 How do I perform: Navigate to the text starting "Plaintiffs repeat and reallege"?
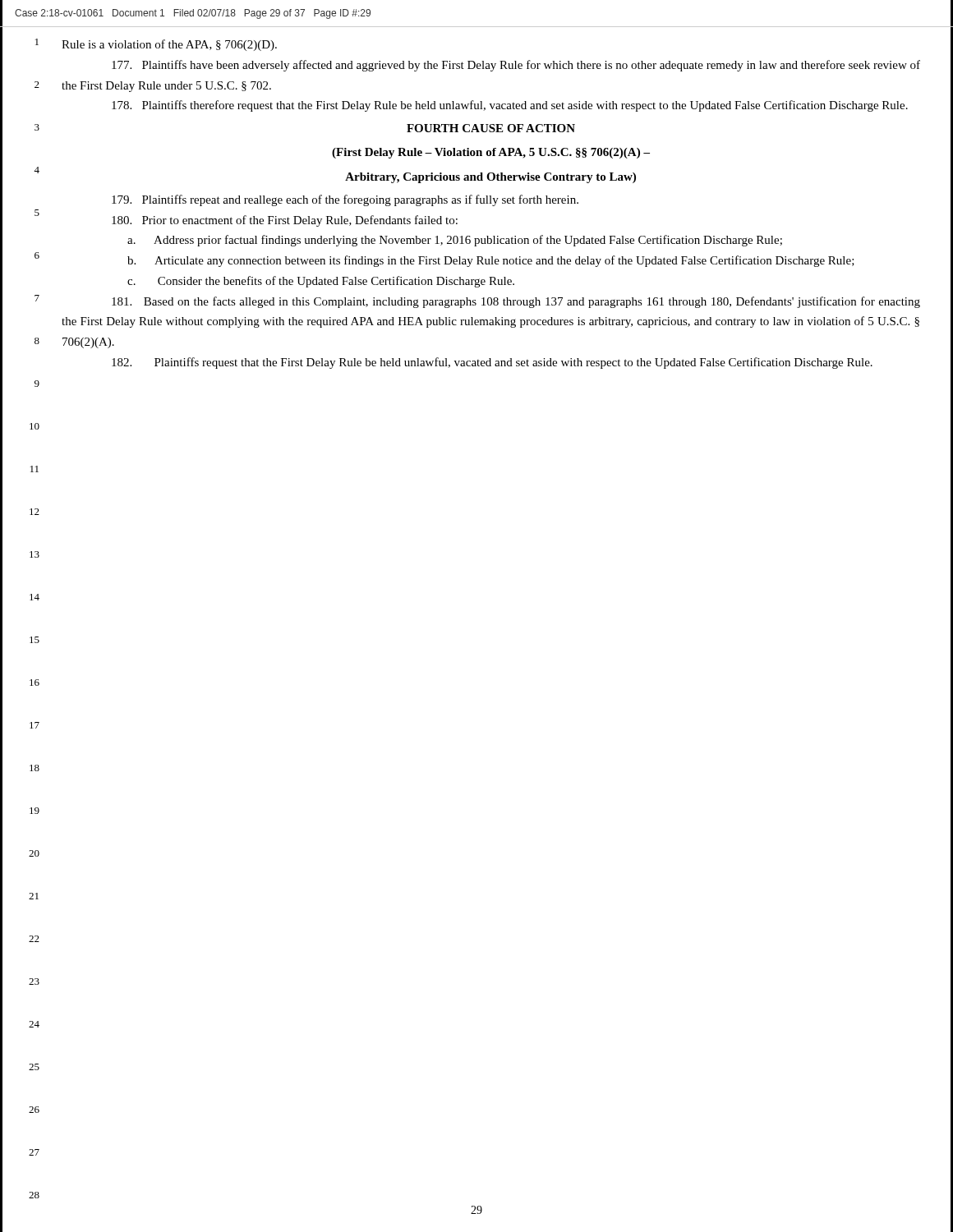[x=345, y=199]
